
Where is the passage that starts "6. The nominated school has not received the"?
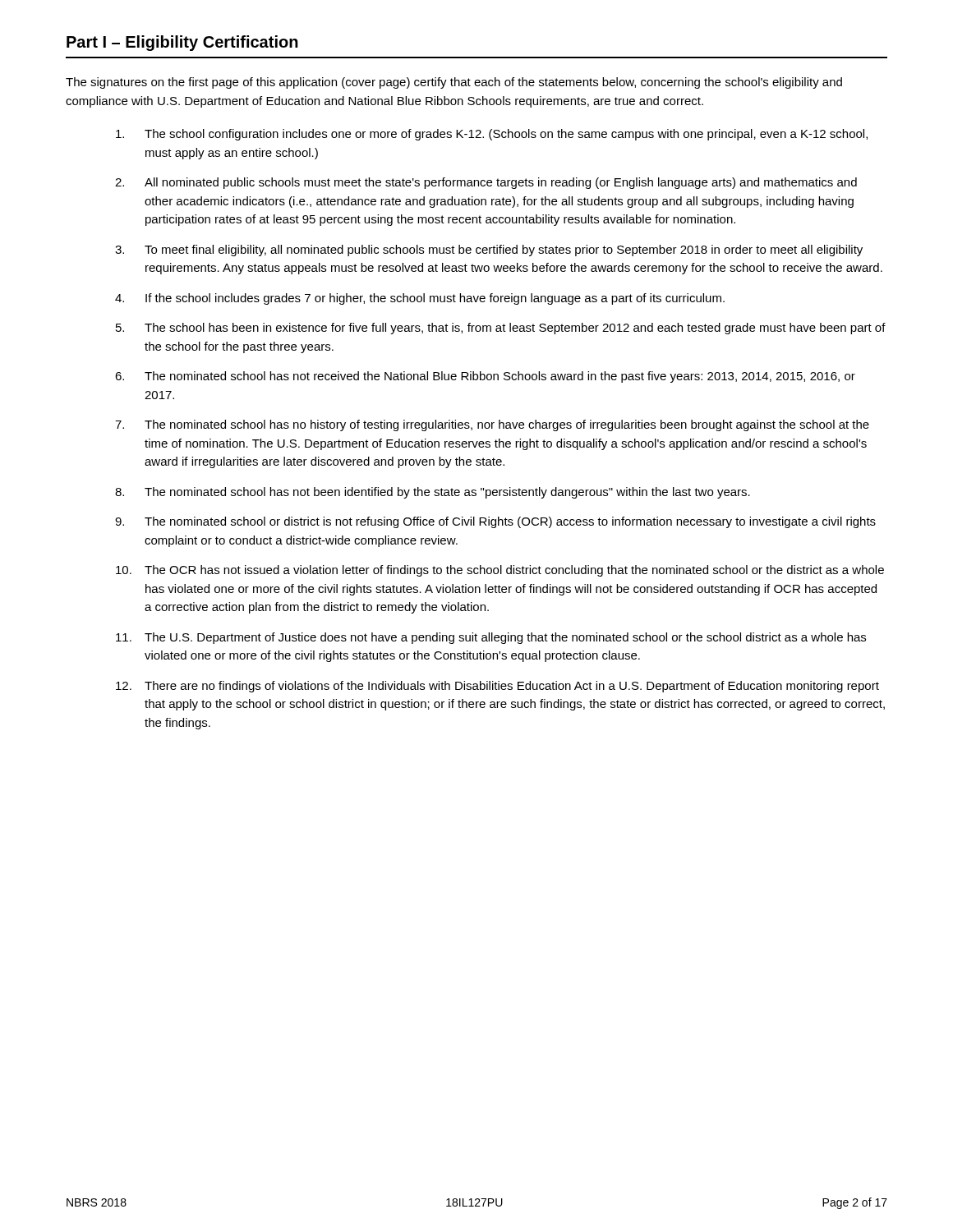[501, 386]
